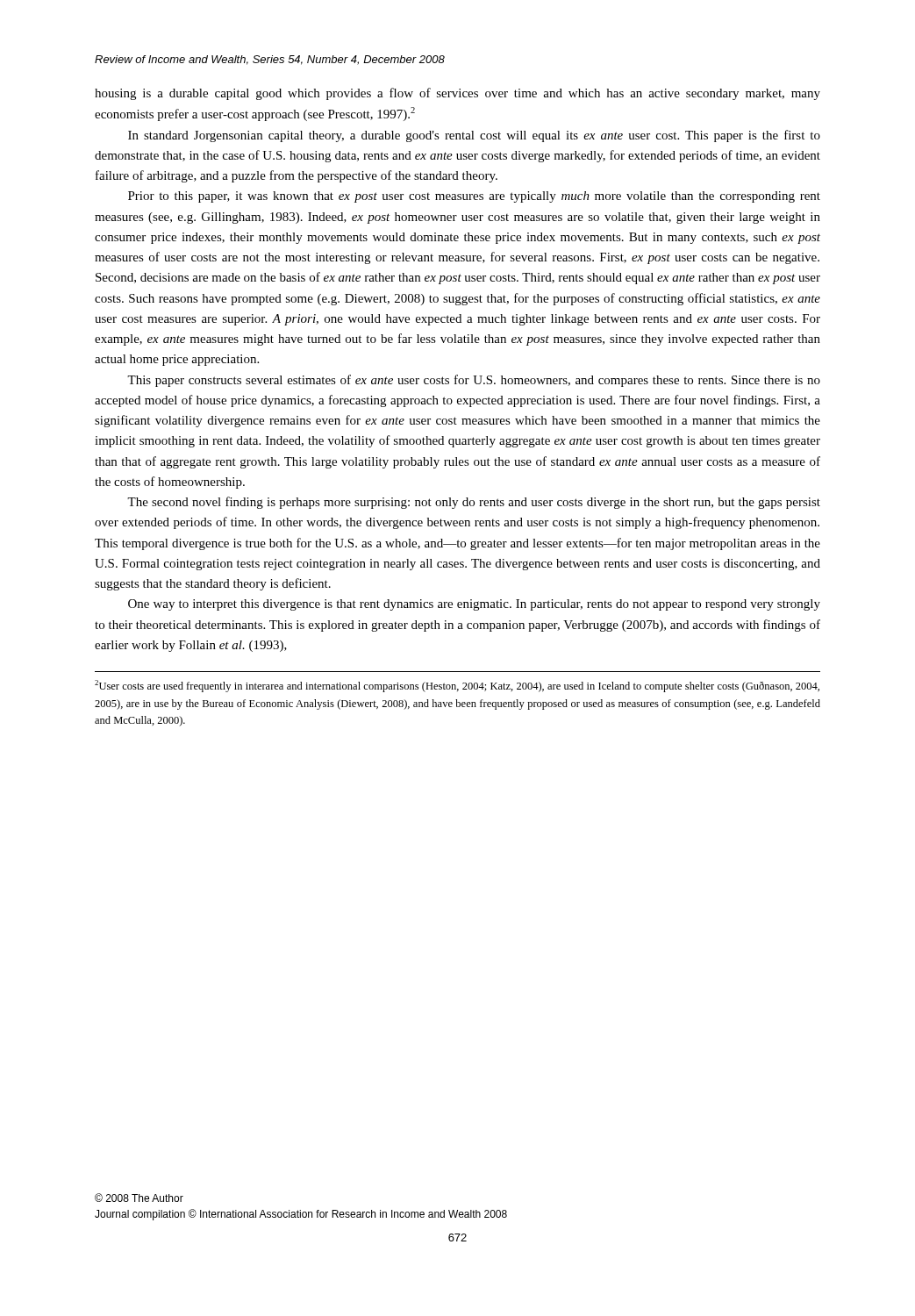The width and height of the screenshot is (915, 1316).
Task: Find the text block that reads "In standard Jorgensonian"
Action: pyautogui.click(x=458, y=156)
